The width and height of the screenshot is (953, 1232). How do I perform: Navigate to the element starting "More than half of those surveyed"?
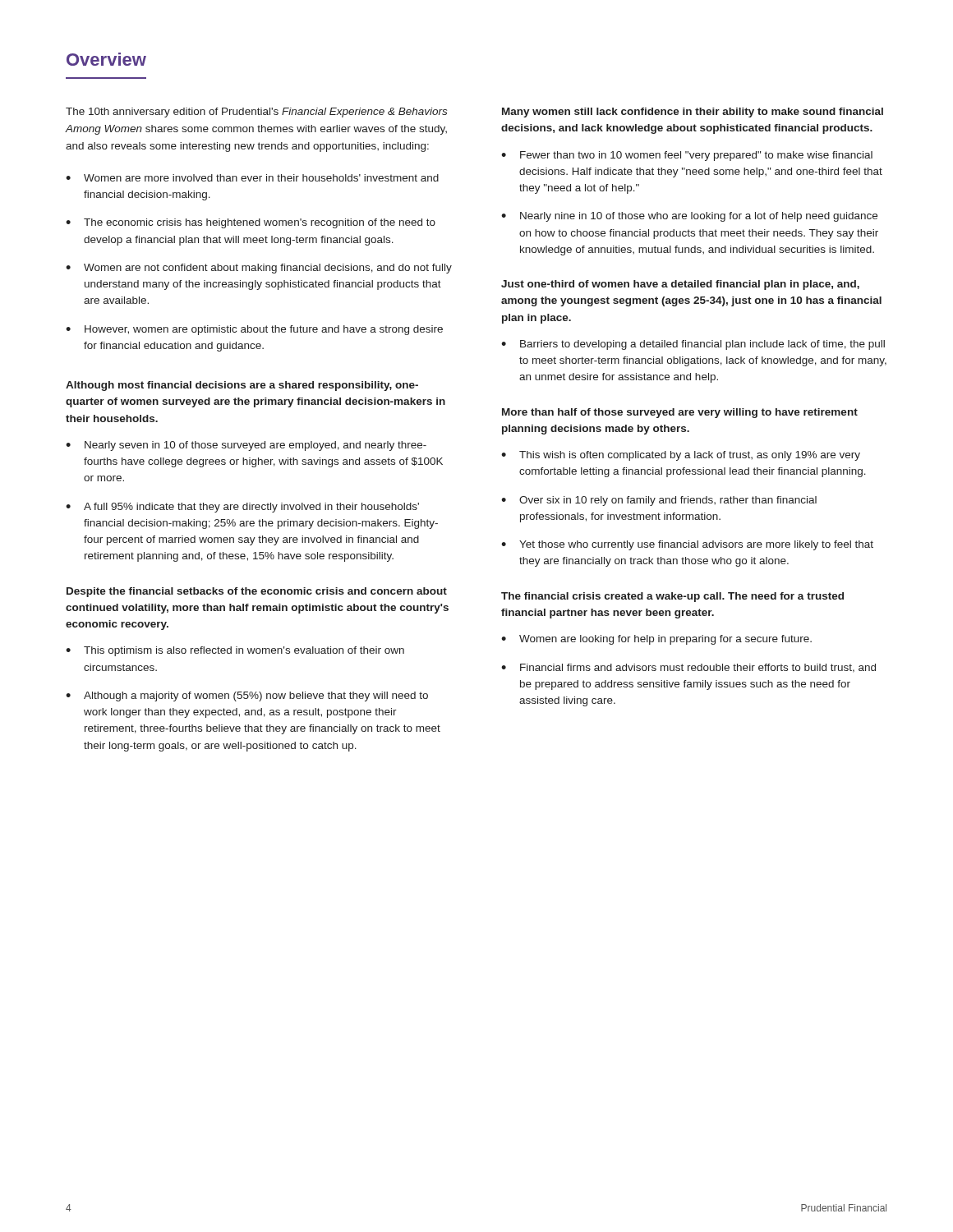click(x=679, y=420)
